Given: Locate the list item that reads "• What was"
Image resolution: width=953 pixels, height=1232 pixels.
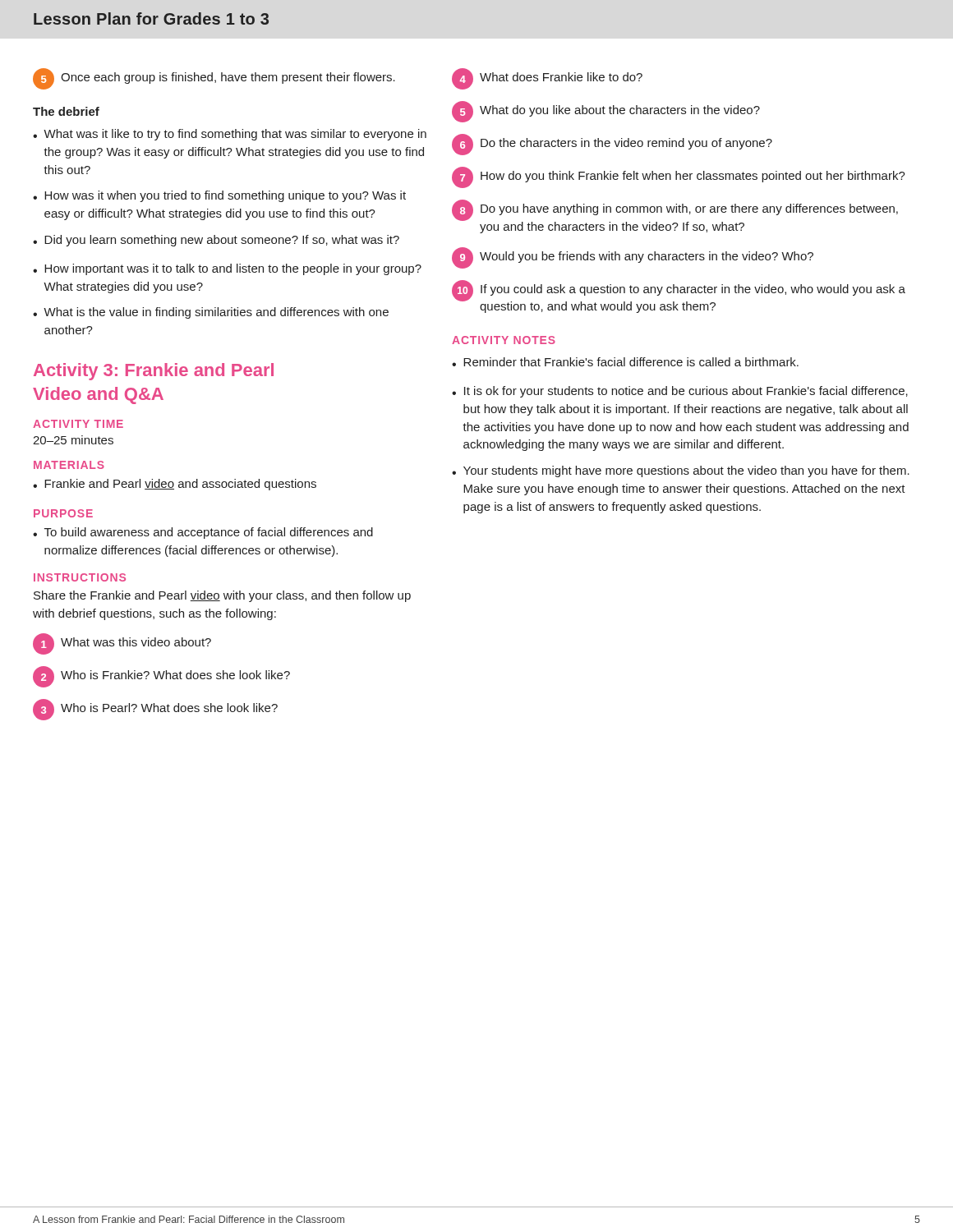Looking at the screenshot, I should tap(230, 152).
